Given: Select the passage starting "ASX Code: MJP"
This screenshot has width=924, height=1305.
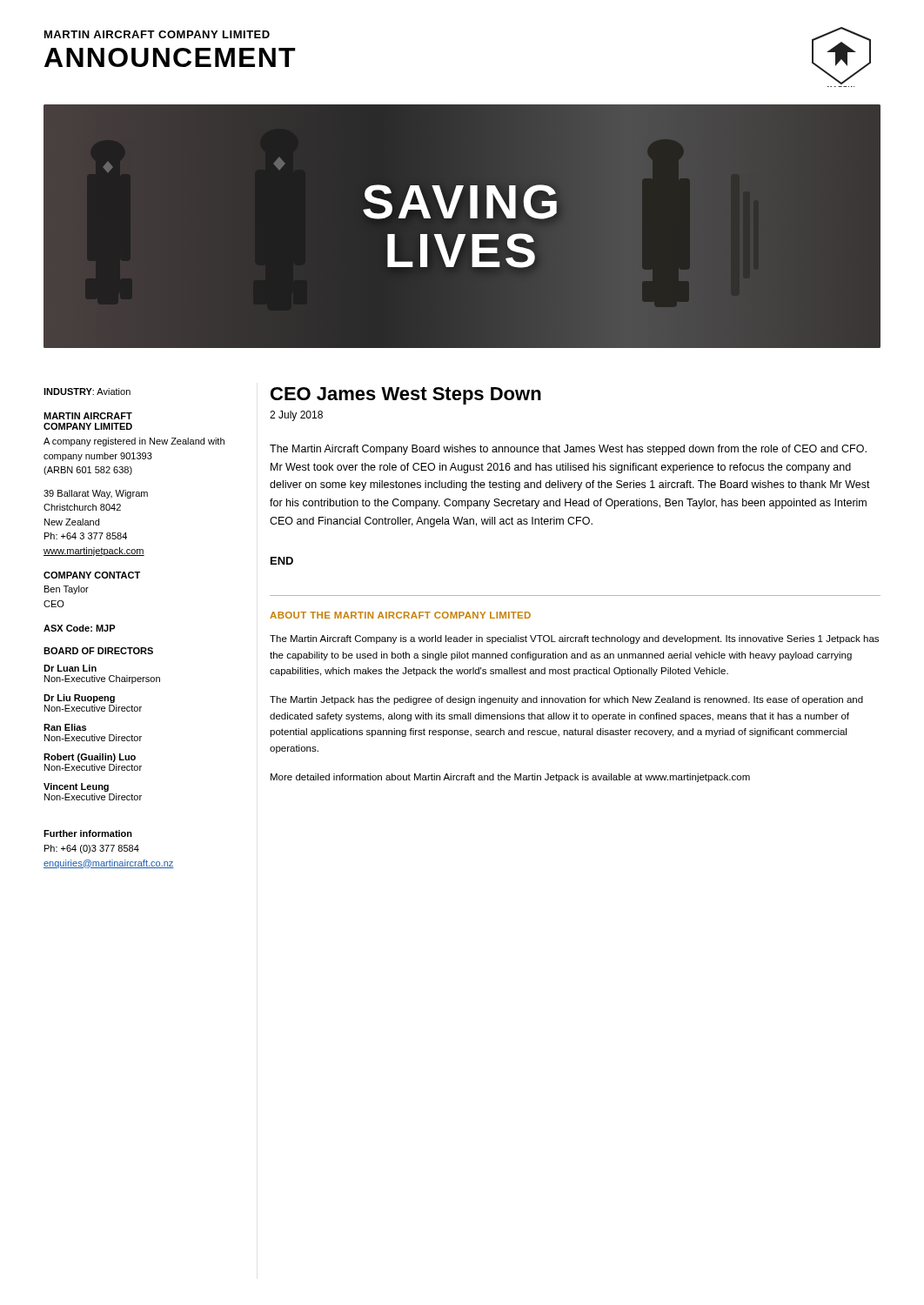Looking at the screenshot, I should [x=80, y=628].
